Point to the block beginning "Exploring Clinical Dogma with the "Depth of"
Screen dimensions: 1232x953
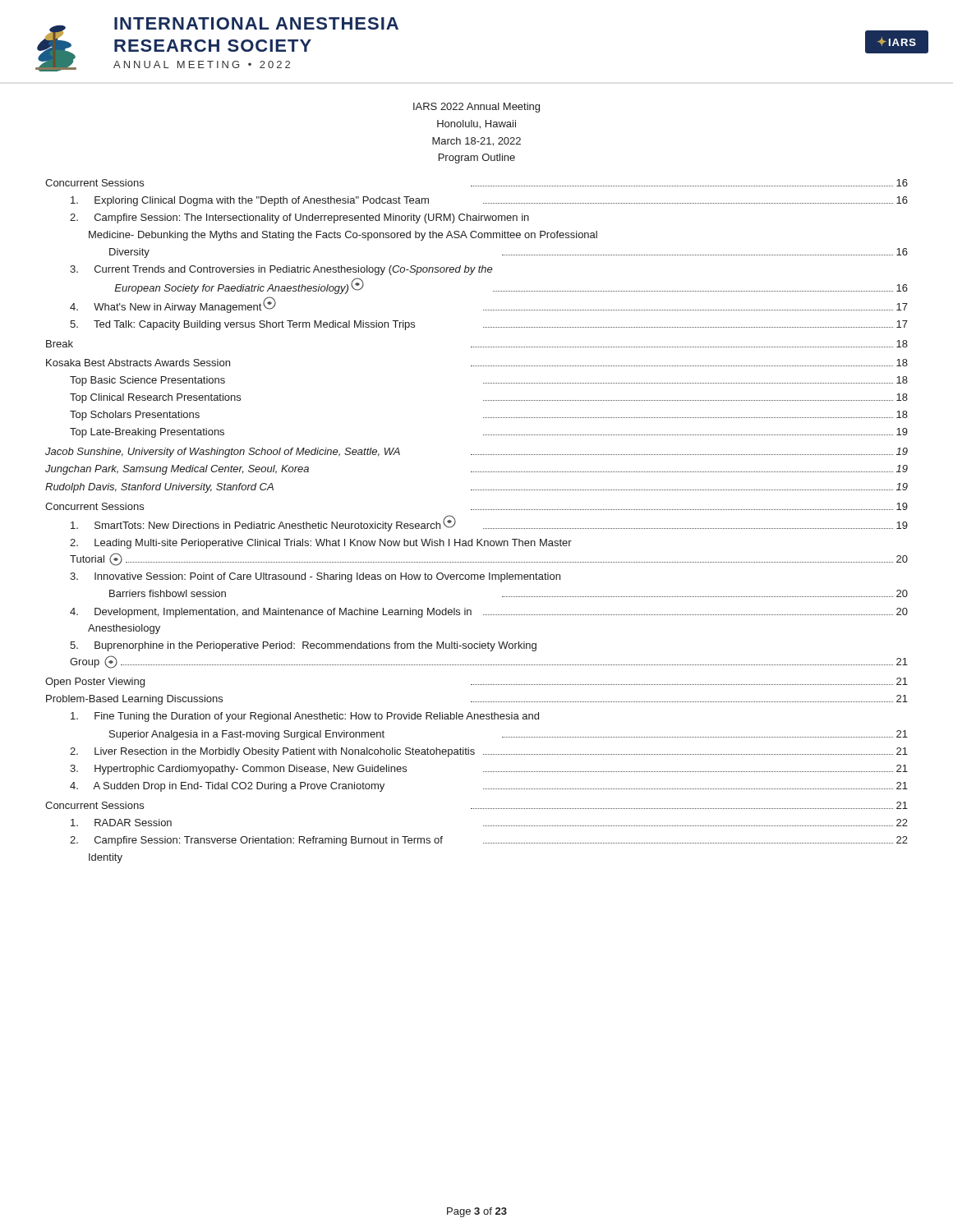click(489, 201)
